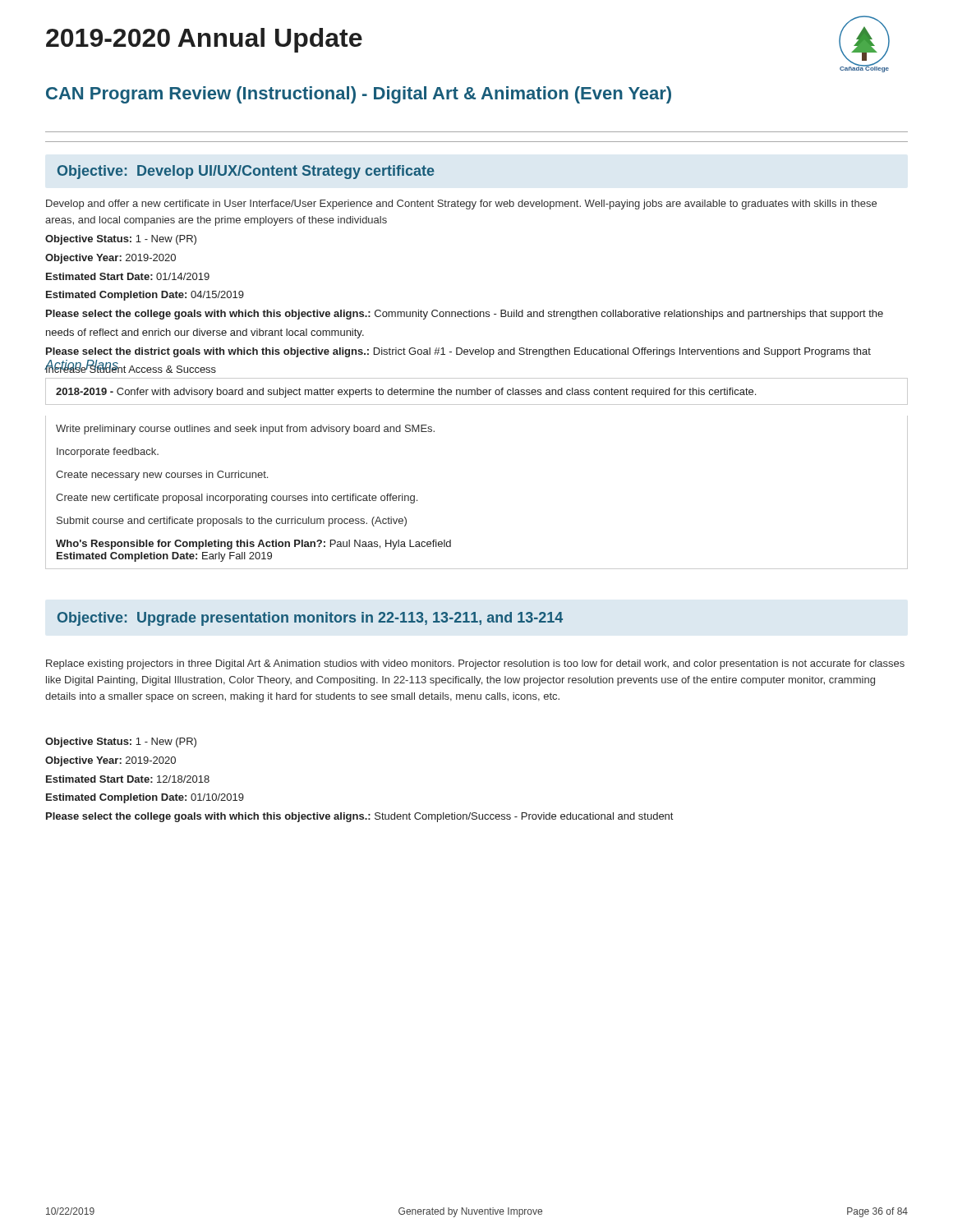
Task: Select the logo
Action: coord(865,48)
